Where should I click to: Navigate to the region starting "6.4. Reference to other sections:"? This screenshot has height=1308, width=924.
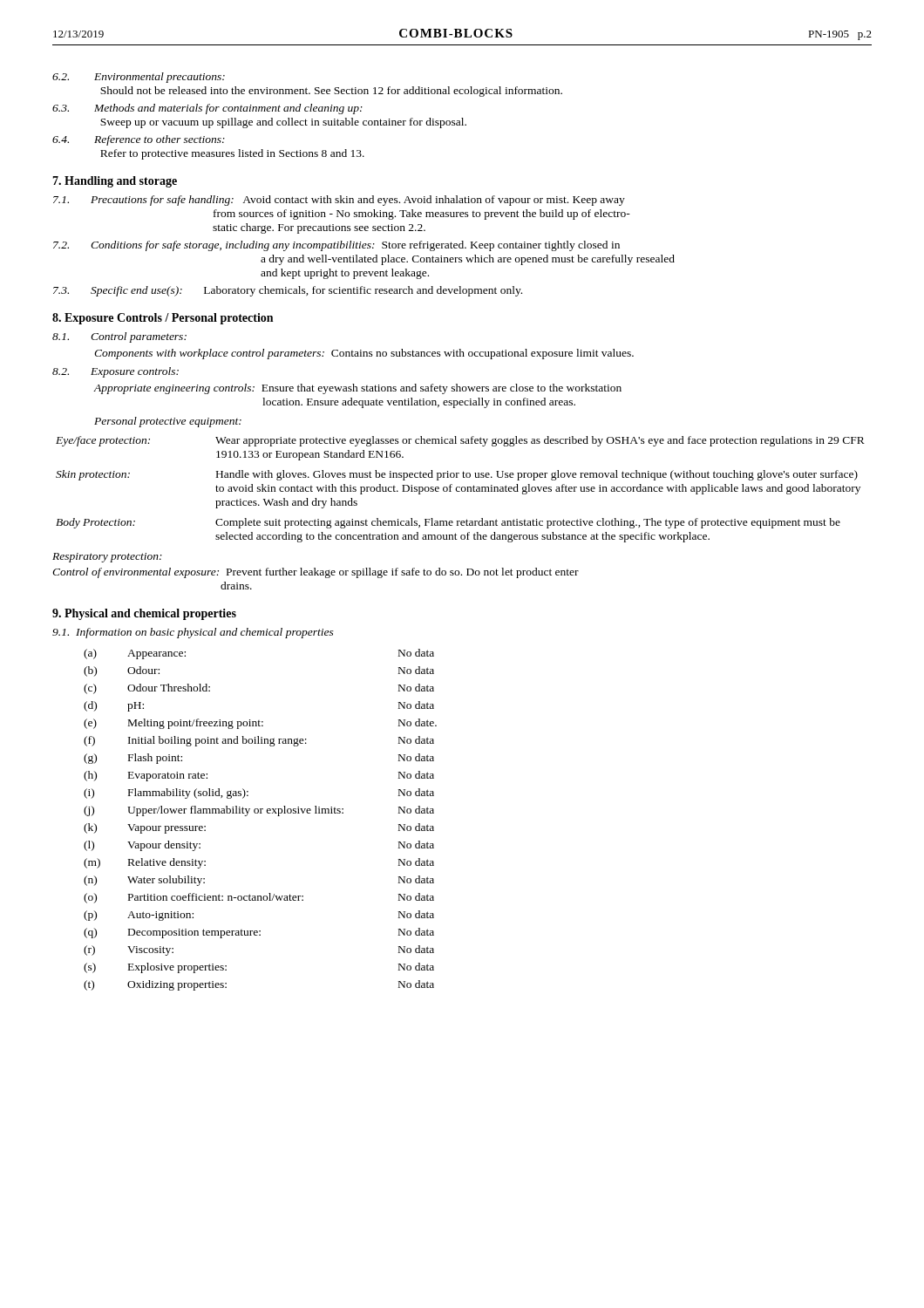coord(139,140)
